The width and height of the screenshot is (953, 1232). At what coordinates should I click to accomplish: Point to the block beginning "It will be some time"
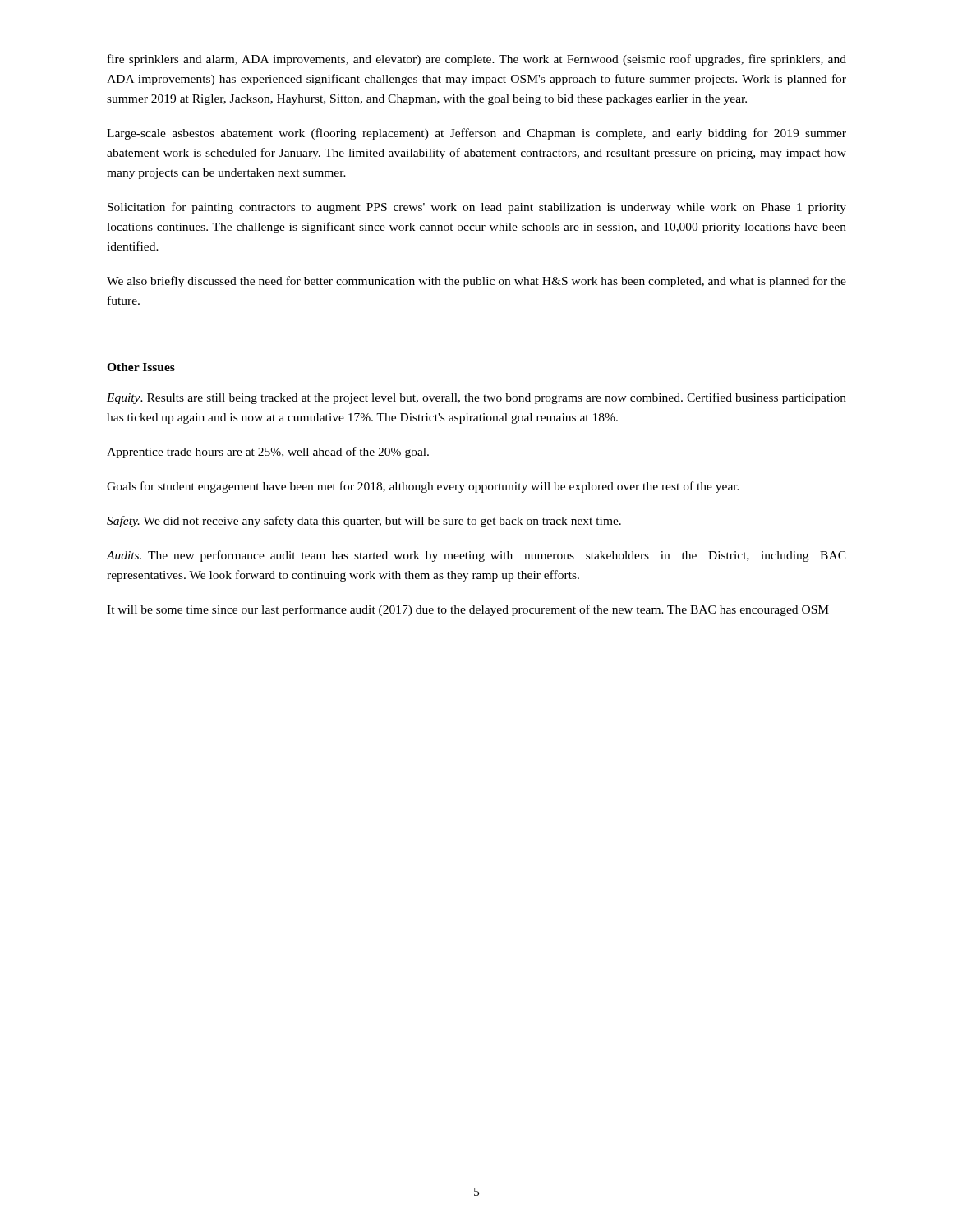pos(468,609)
